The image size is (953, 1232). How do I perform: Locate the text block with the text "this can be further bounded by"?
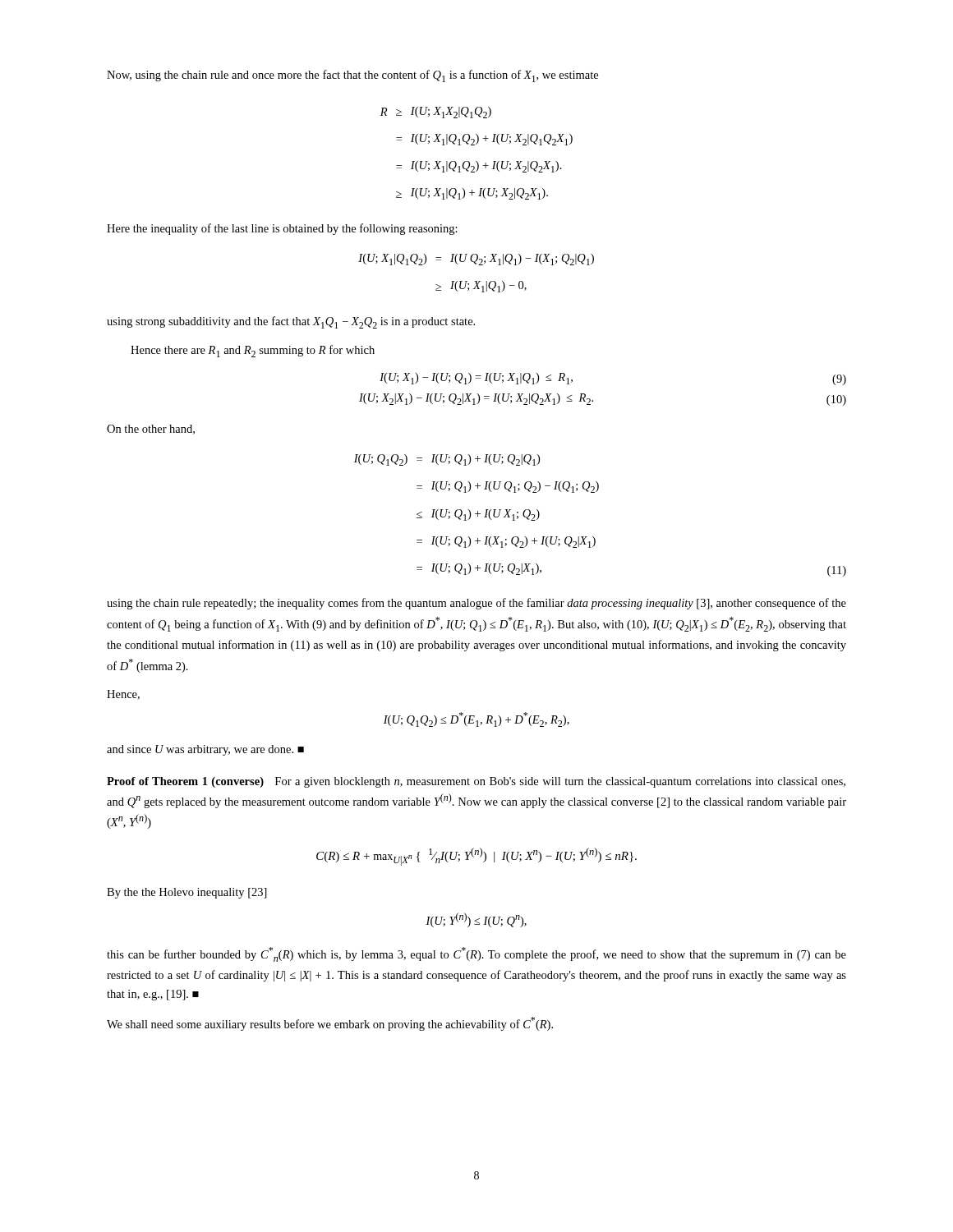(x=476, y=972)
